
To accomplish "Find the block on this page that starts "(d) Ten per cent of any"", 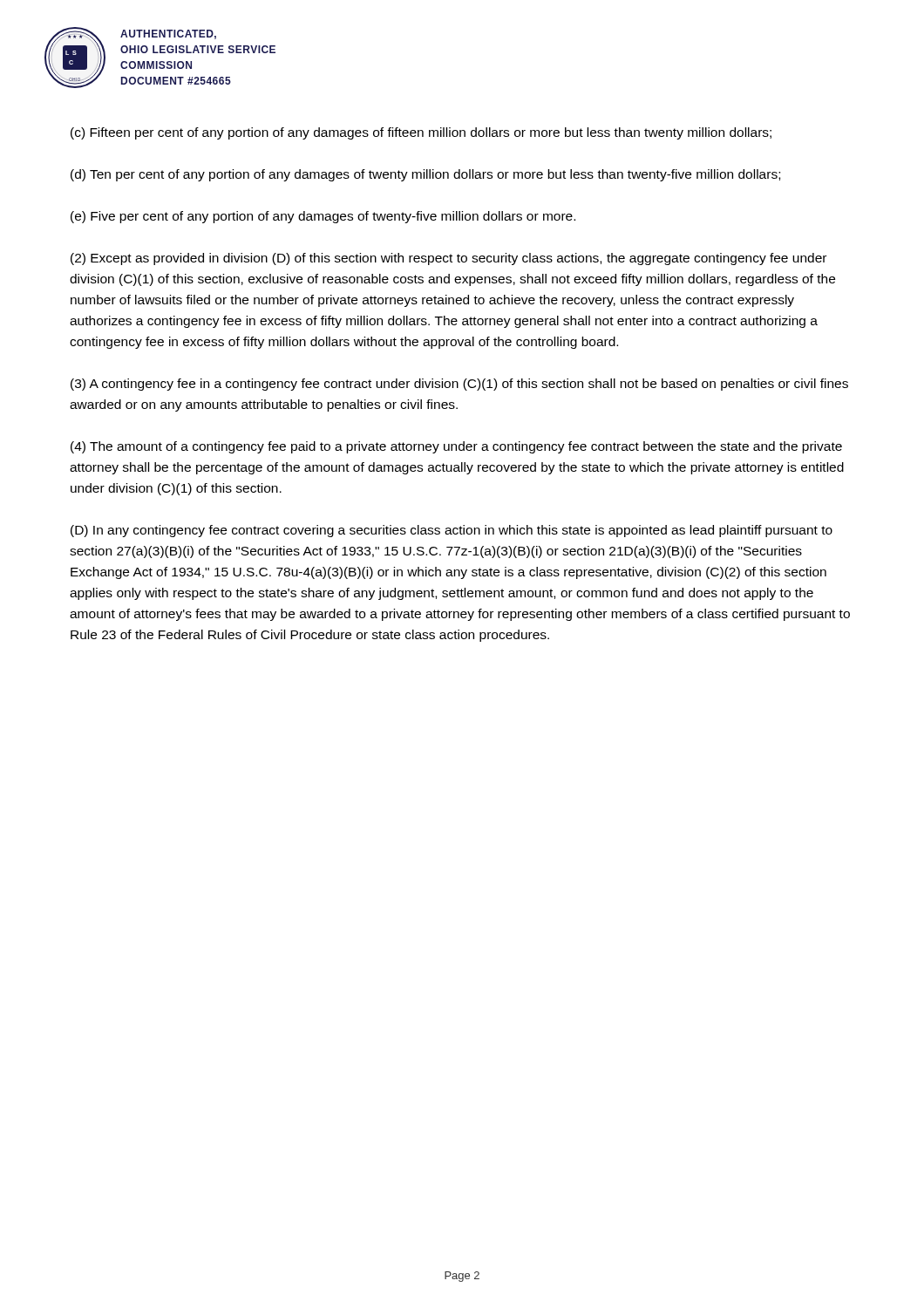I will [426, 174].
